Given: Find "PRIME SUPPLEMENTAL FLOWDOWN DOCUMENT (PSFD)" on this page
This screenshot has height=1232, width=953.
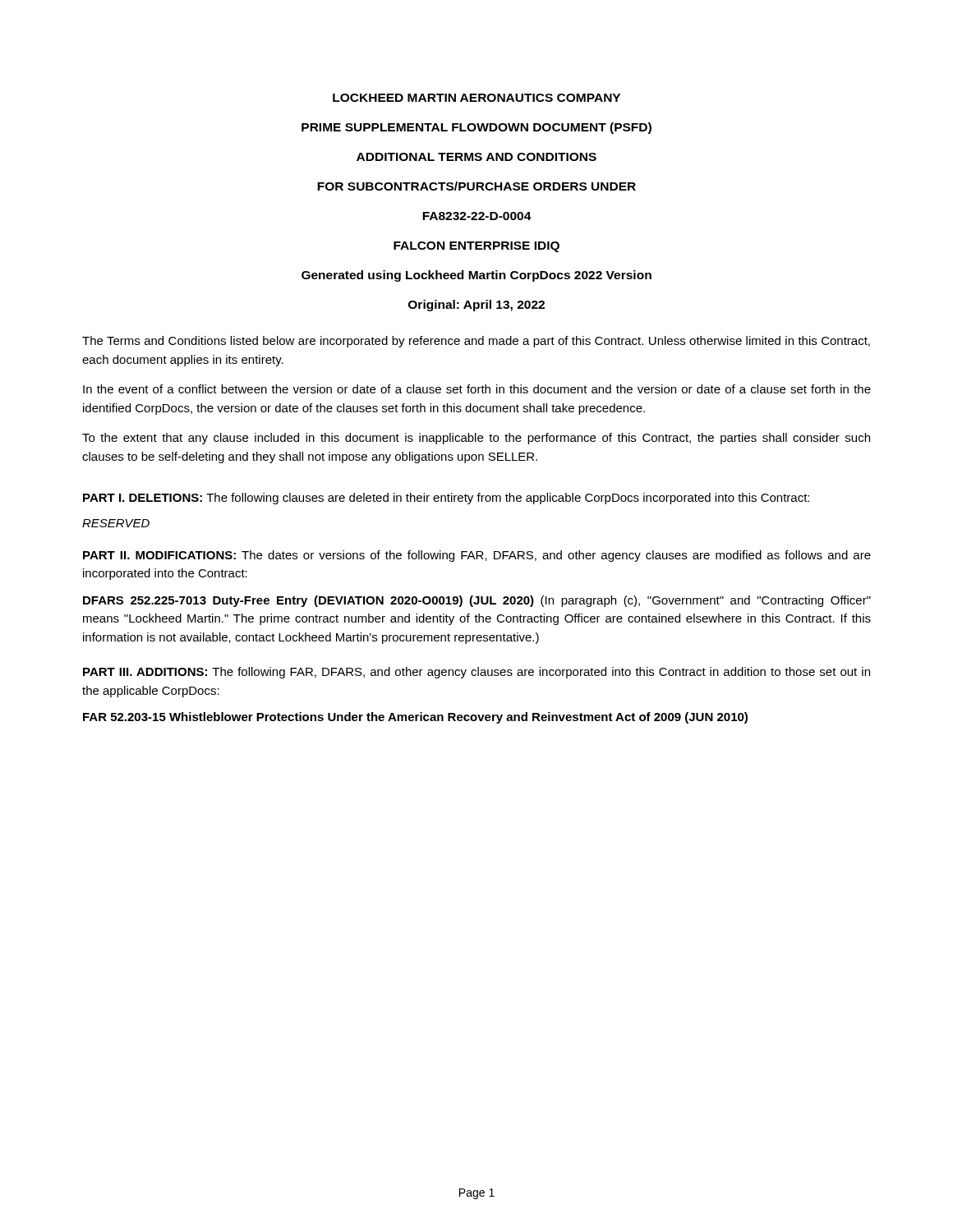Looking at the screenshot, I should [476, 127].
